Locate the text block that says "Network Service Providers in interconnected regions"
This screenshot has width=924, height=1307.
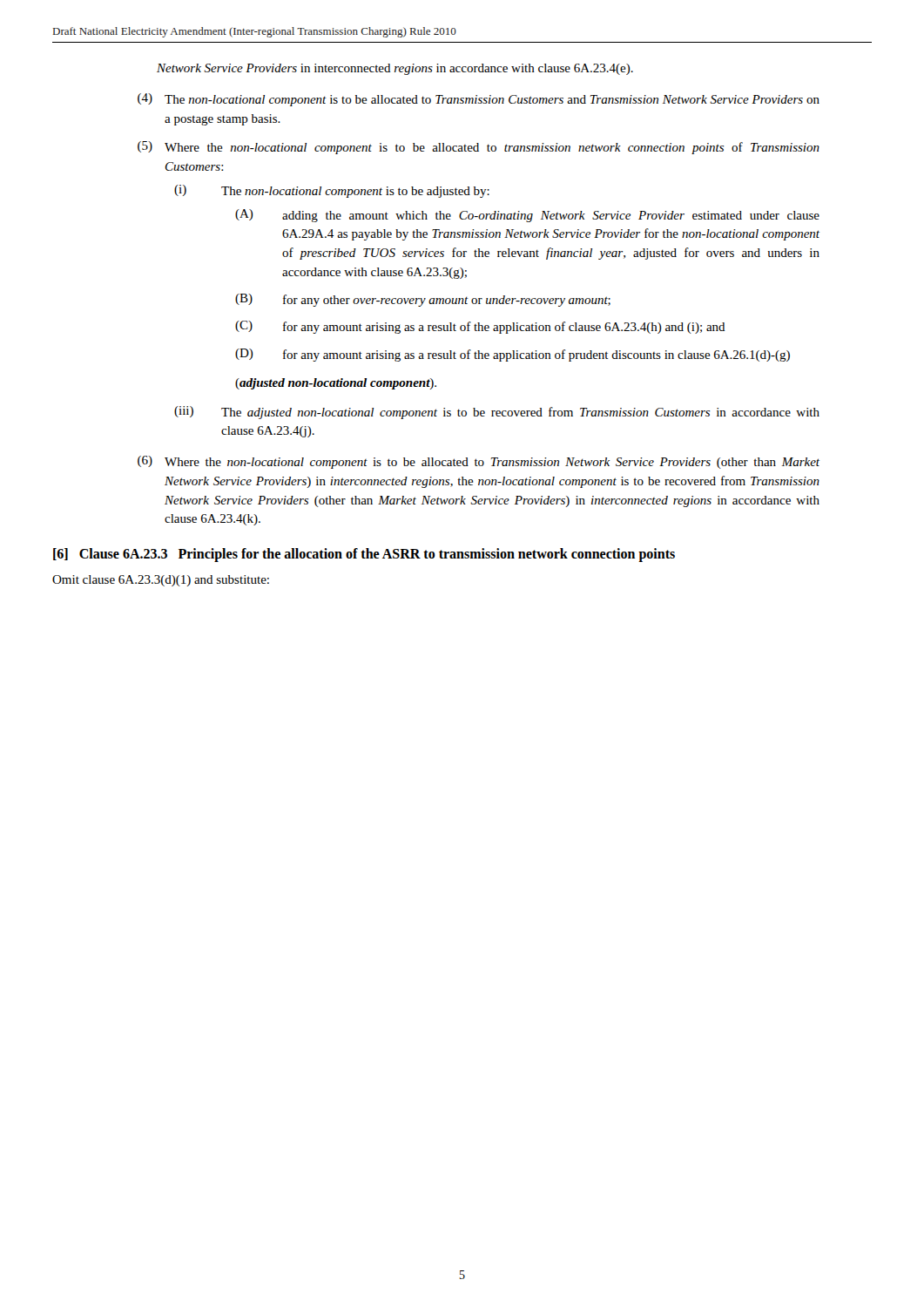pos(395,68)
